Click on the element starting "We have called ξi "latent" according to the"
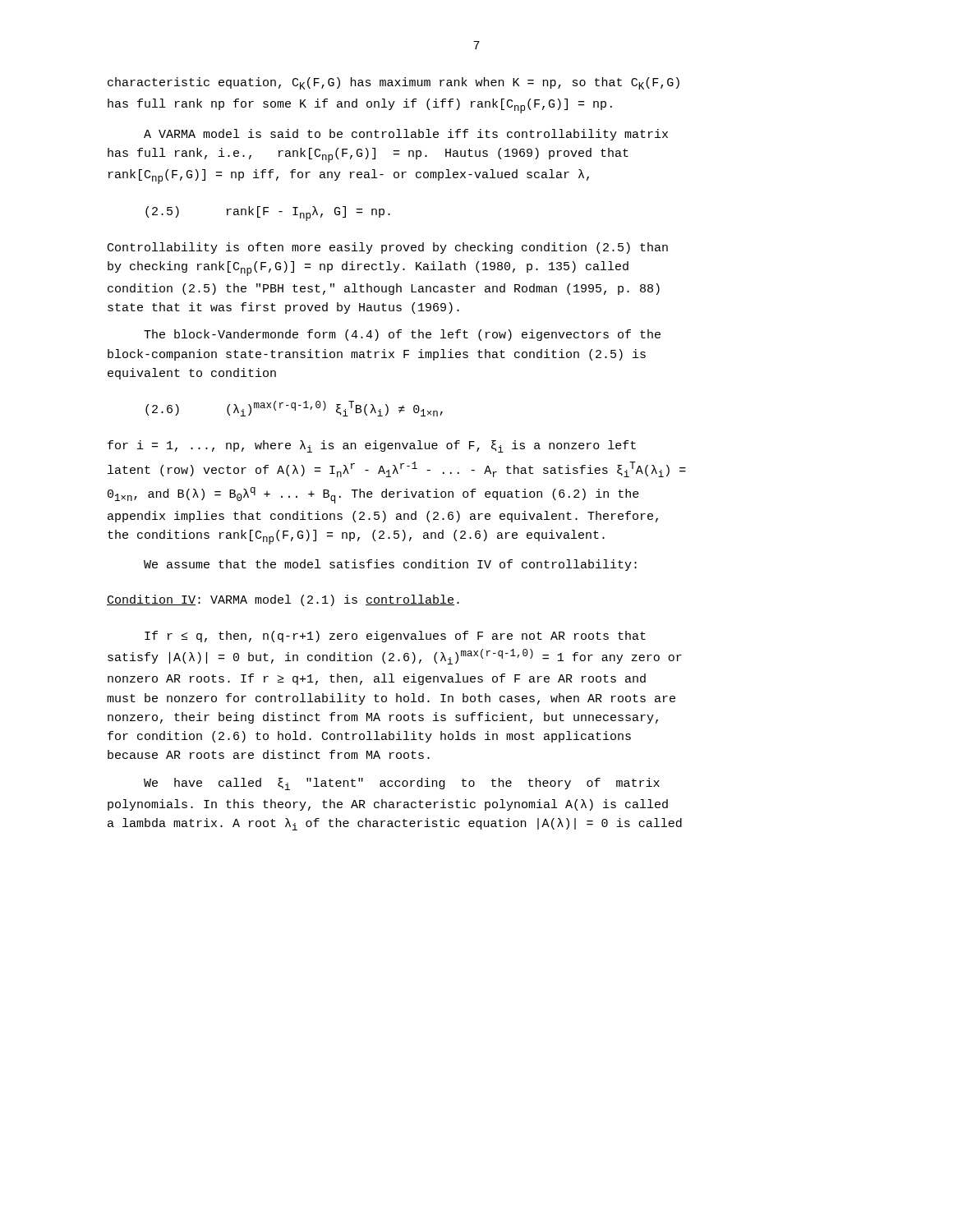 pos(476,805)
